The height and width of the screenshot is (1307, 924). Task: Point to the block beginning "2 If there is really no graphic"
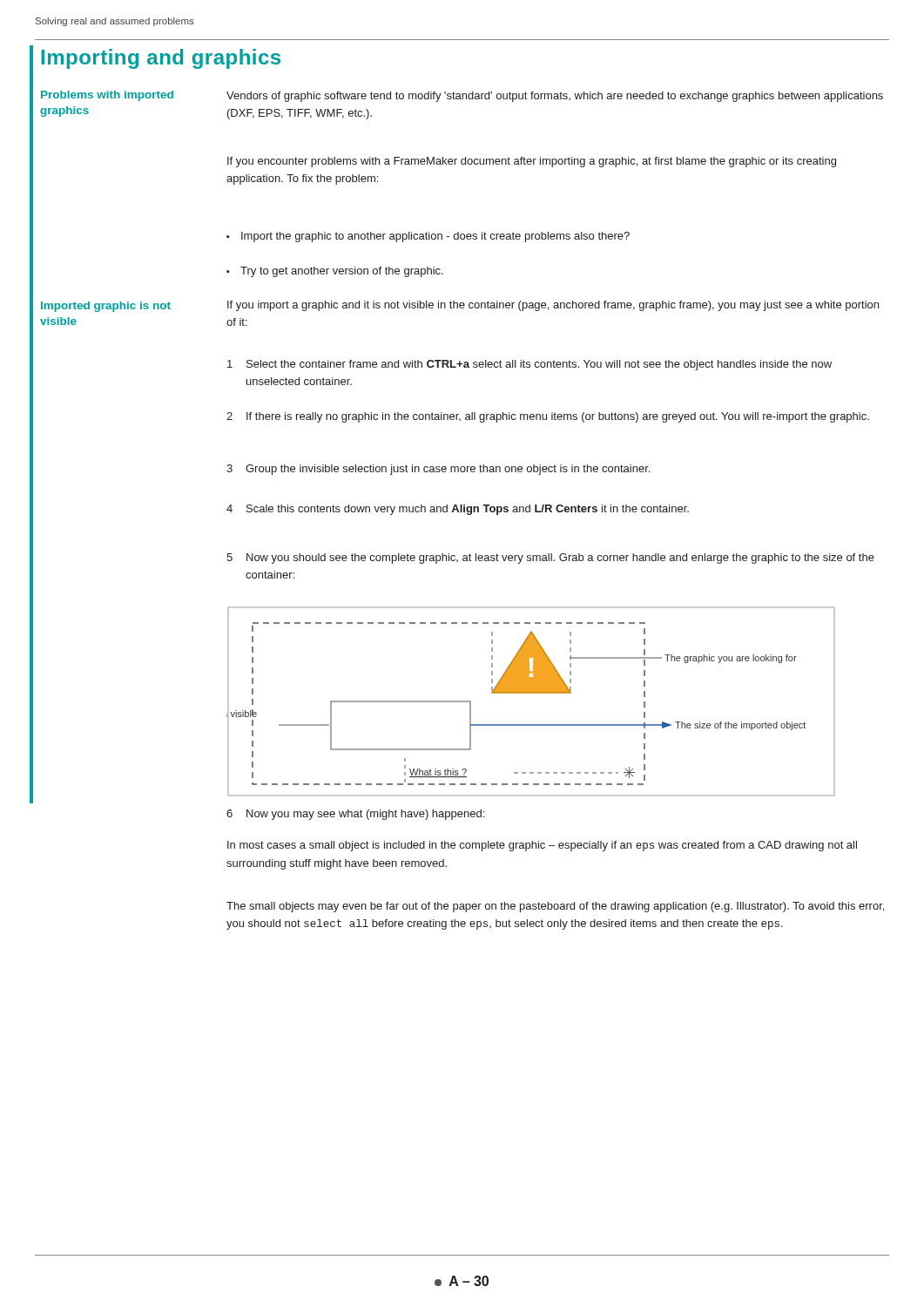tap(556, 416)
